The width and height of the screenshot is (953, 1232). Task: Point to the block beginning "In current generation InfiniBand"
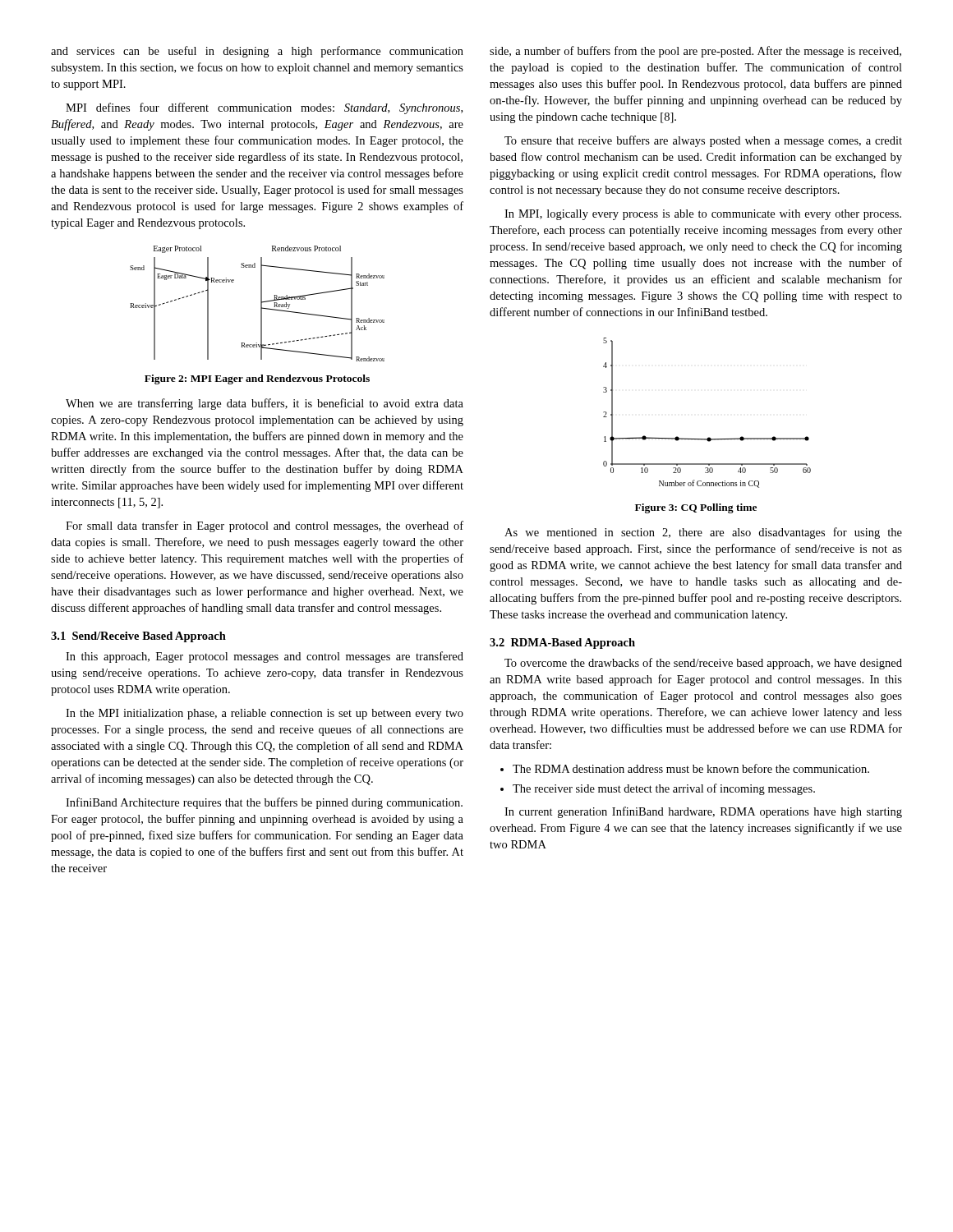[696, 828]
